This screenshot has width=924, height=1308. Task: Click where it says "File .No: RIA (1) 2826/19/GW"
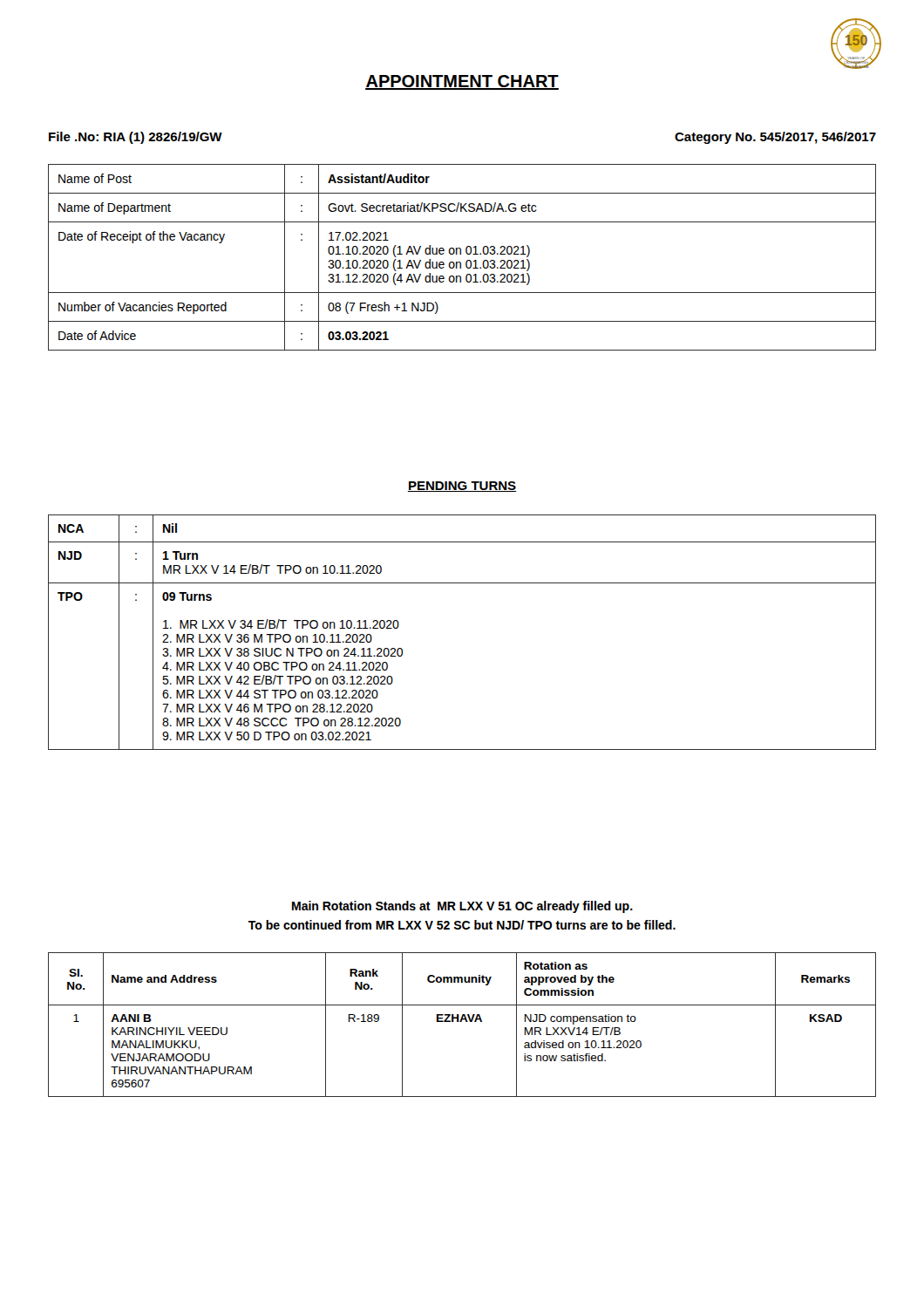(x=135, y=136)
